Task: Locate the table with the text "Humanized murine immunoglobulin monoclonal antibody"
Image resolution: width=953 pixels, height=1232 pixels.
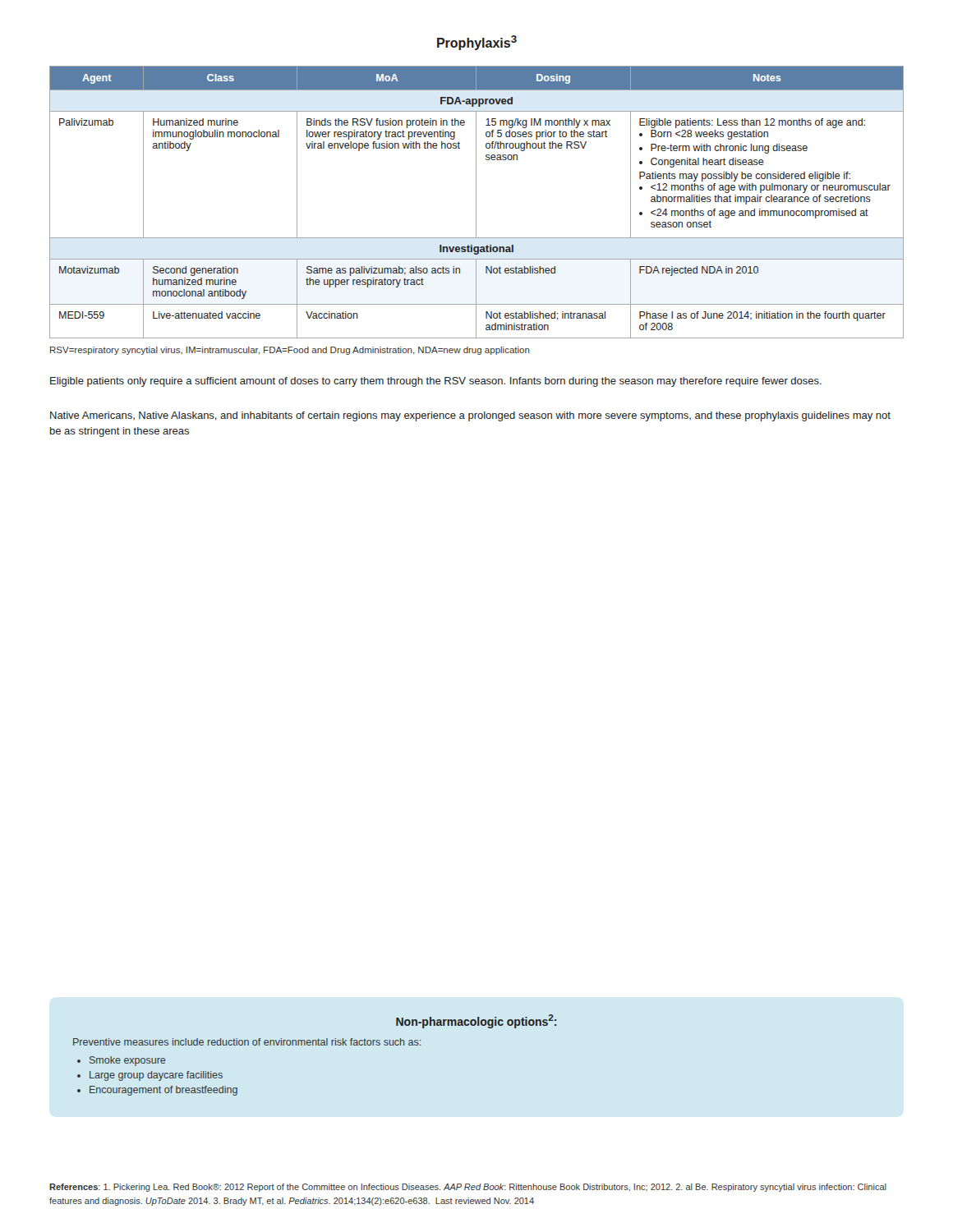Action: coord(476,202)
